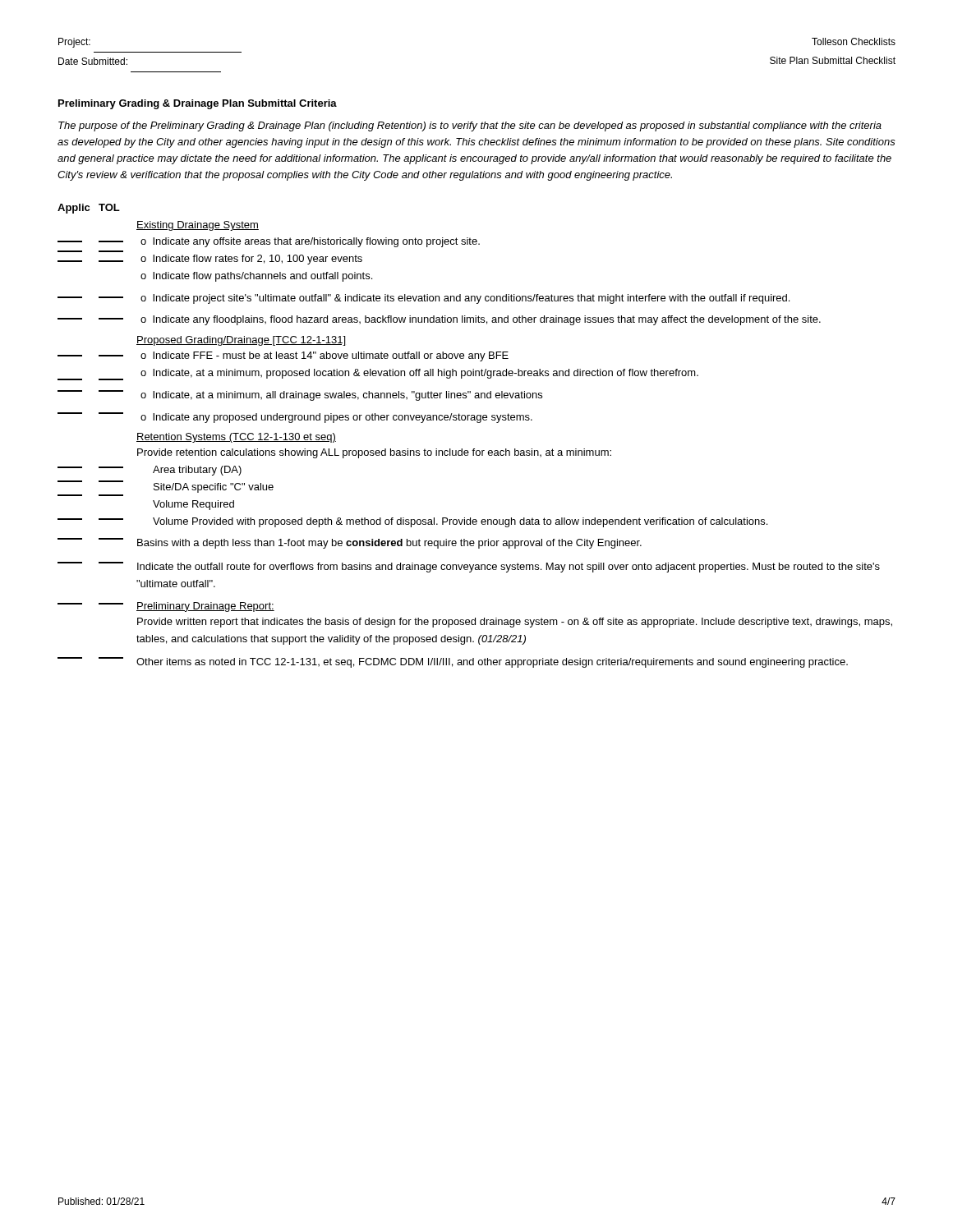Click on the text starting "o Indicate FFE - must"
Screen dimensions: 1232x953
pos(516,365)
